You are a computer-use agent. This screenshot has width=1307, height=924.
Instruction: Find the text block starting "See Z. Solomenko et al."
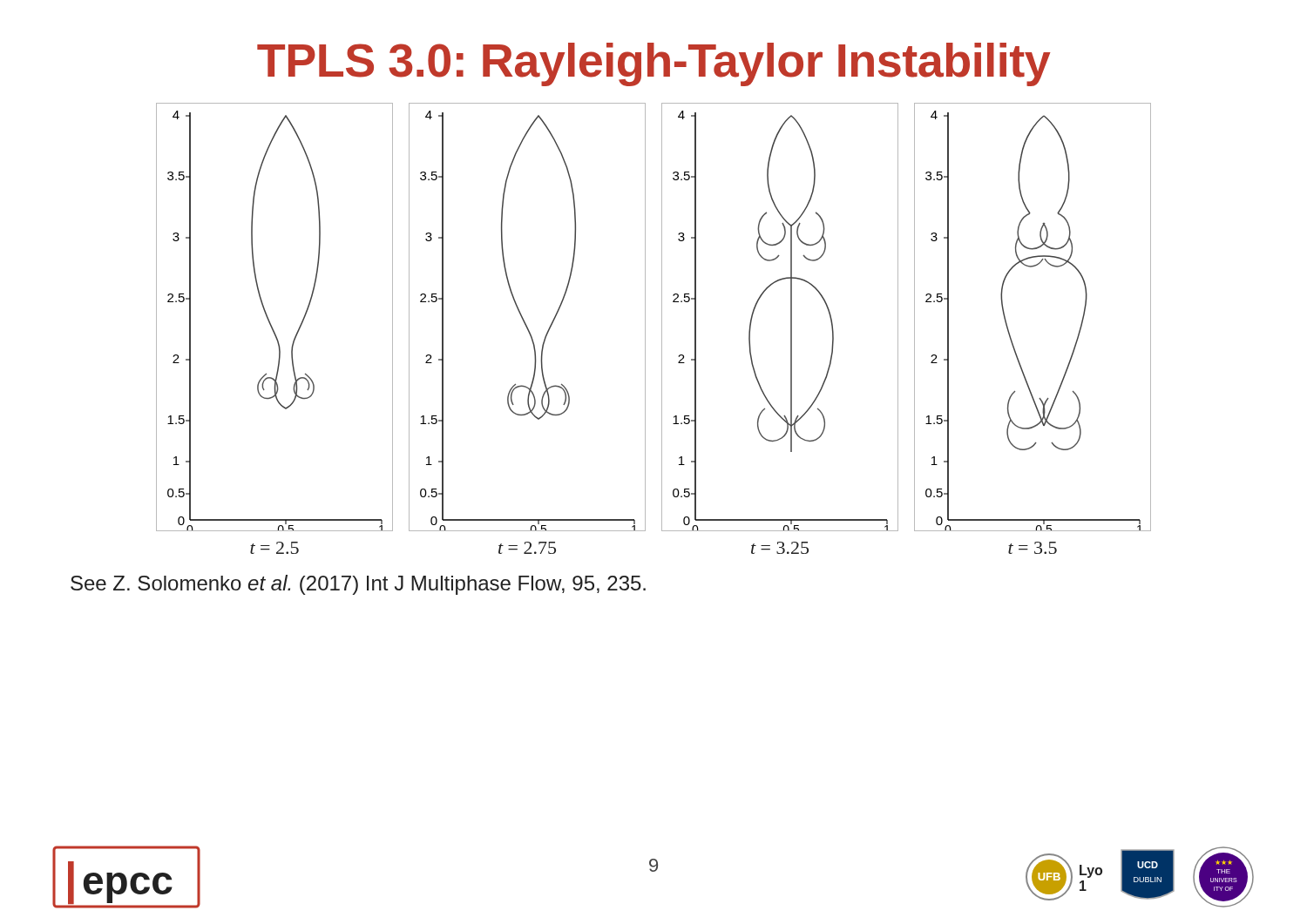359,583
